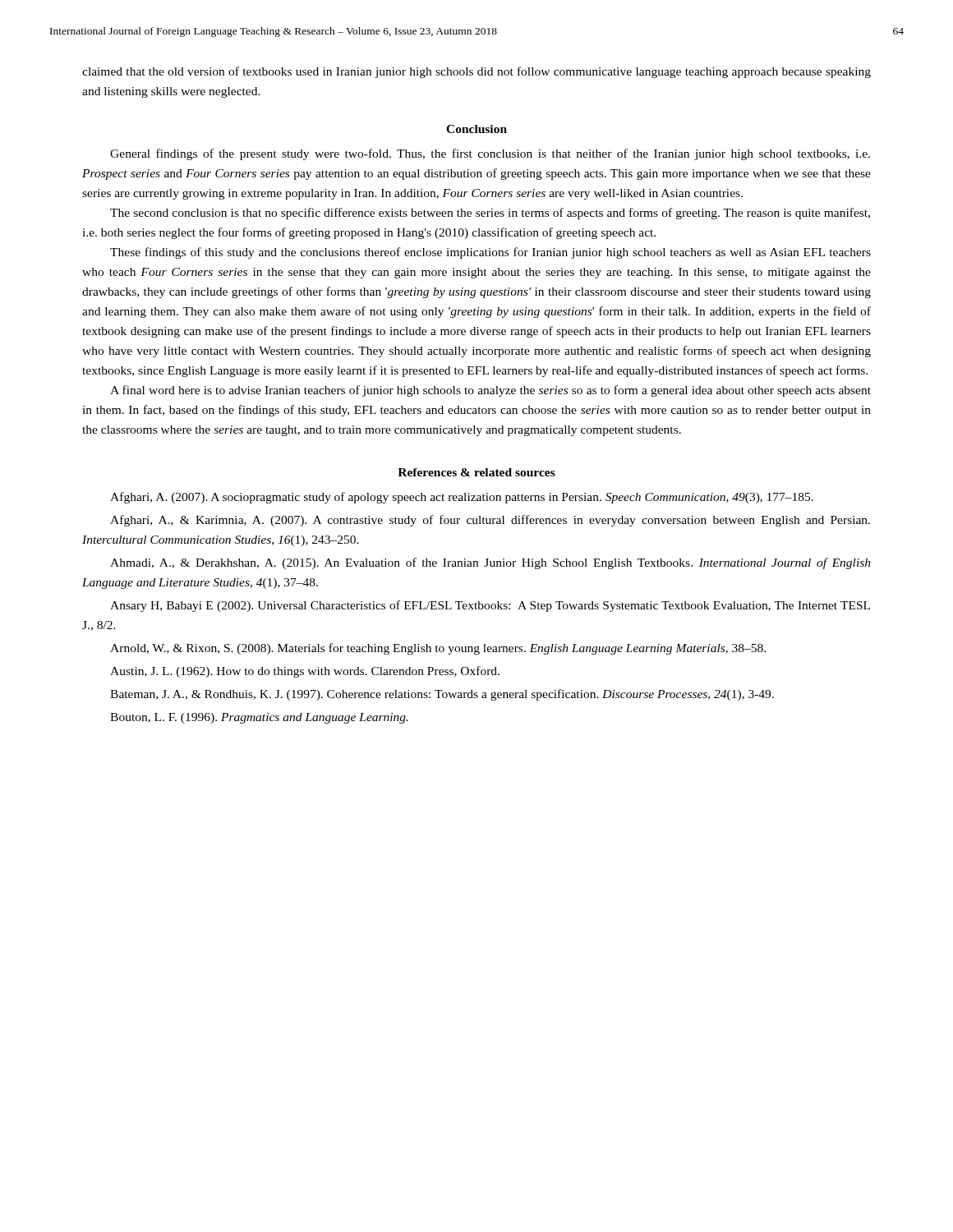Select the list item containing "Bateman, J. A., & Rondhuis, K. J. (1997)."
The height and width of the screenshot is (1232, 953).
point(476,694)
